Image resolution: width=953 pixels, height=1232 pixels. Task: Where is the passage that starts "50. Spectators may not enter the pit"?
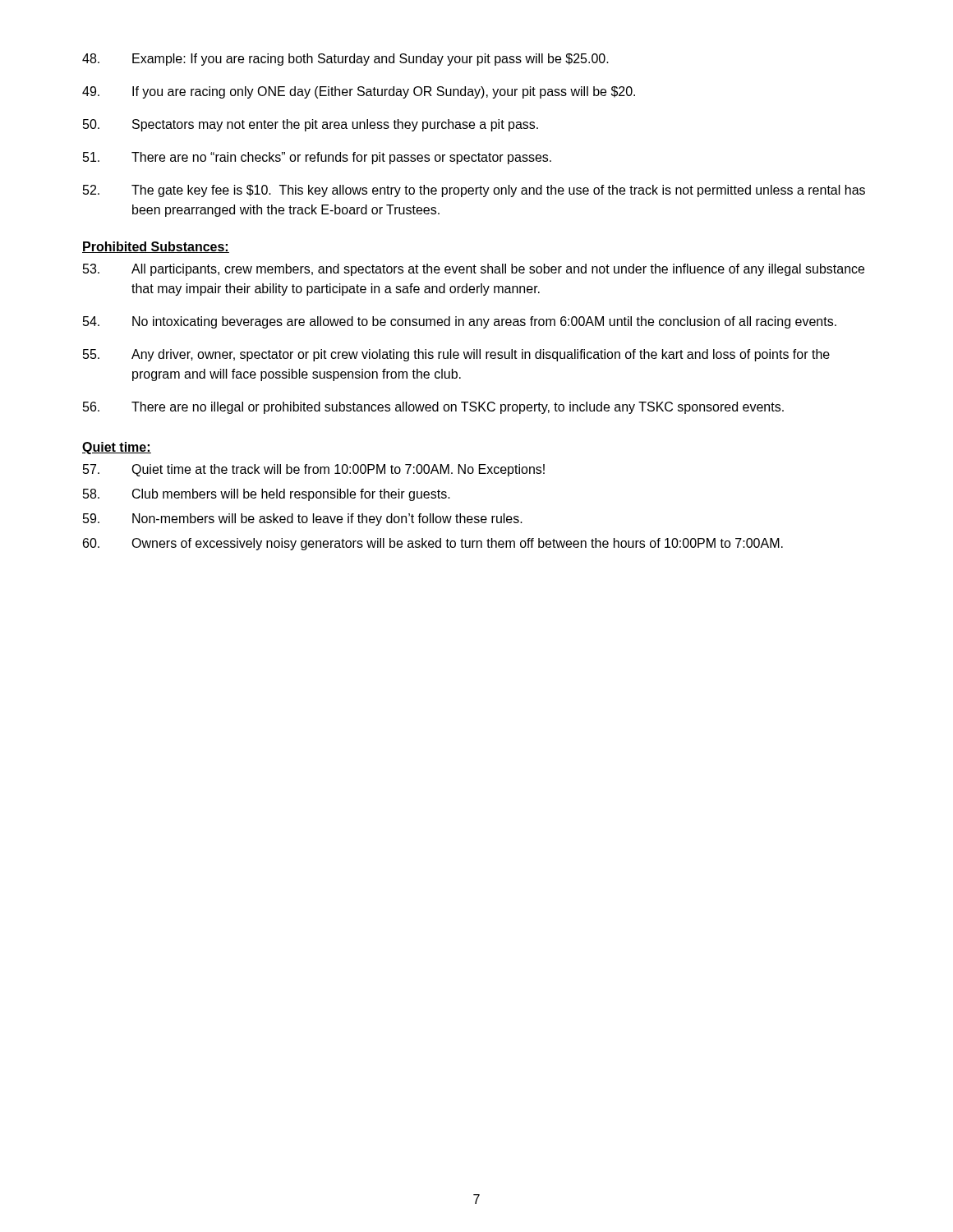point(476,125)
